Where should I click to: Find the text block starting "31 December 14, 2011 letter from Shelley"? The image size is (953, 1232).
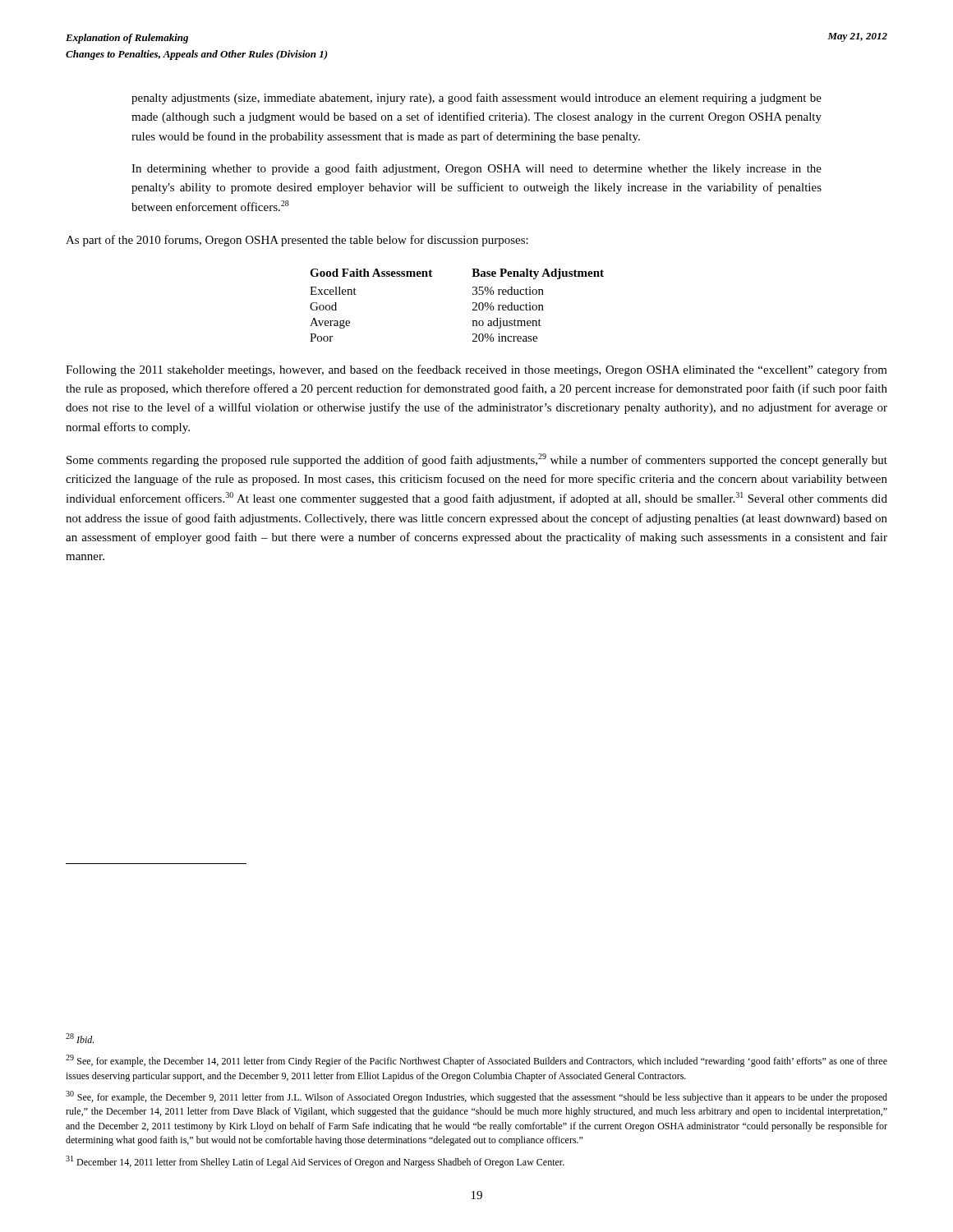tap(315, 1161)
